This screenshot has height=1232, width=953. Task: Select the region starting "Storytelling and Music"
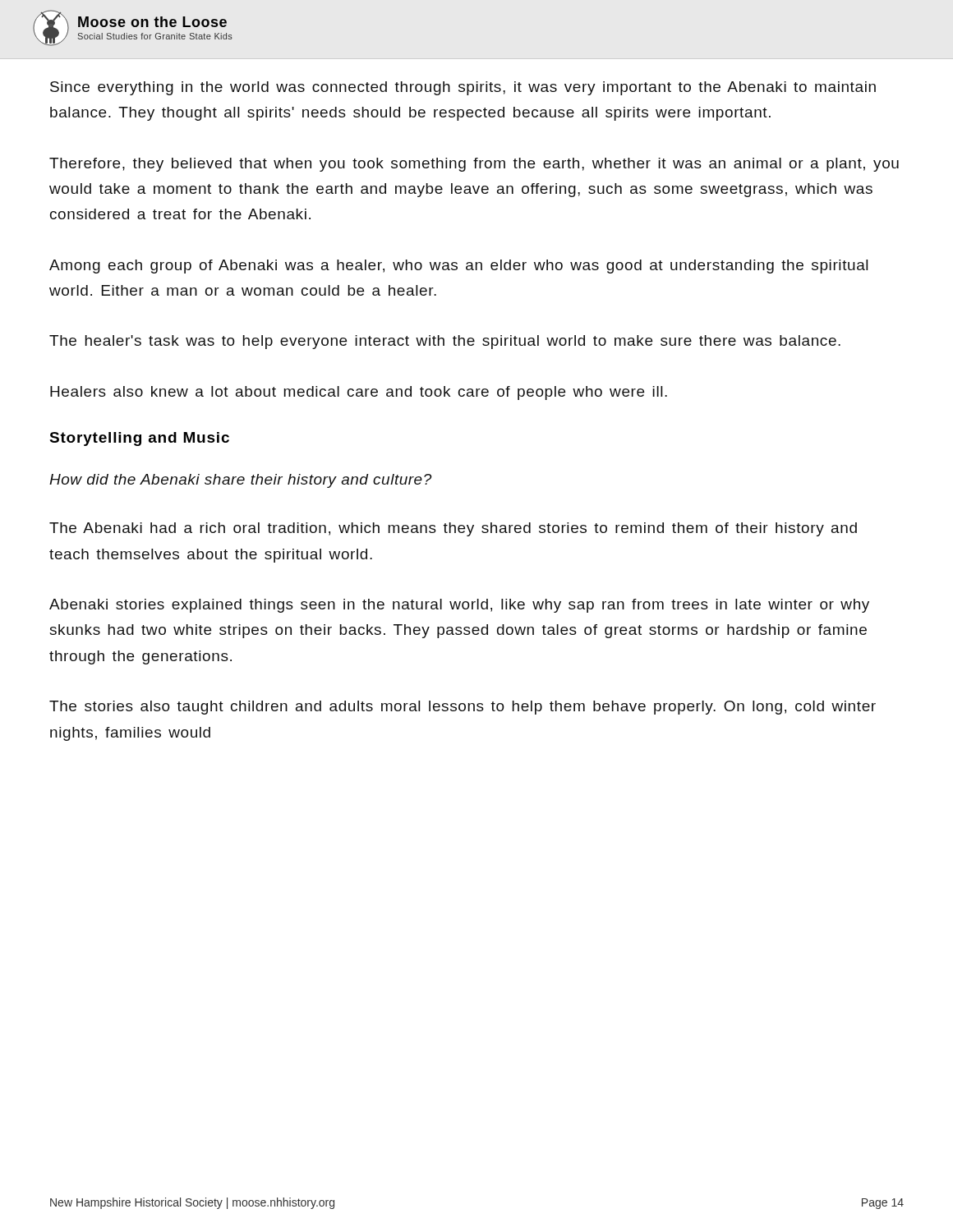pos(140,437)
